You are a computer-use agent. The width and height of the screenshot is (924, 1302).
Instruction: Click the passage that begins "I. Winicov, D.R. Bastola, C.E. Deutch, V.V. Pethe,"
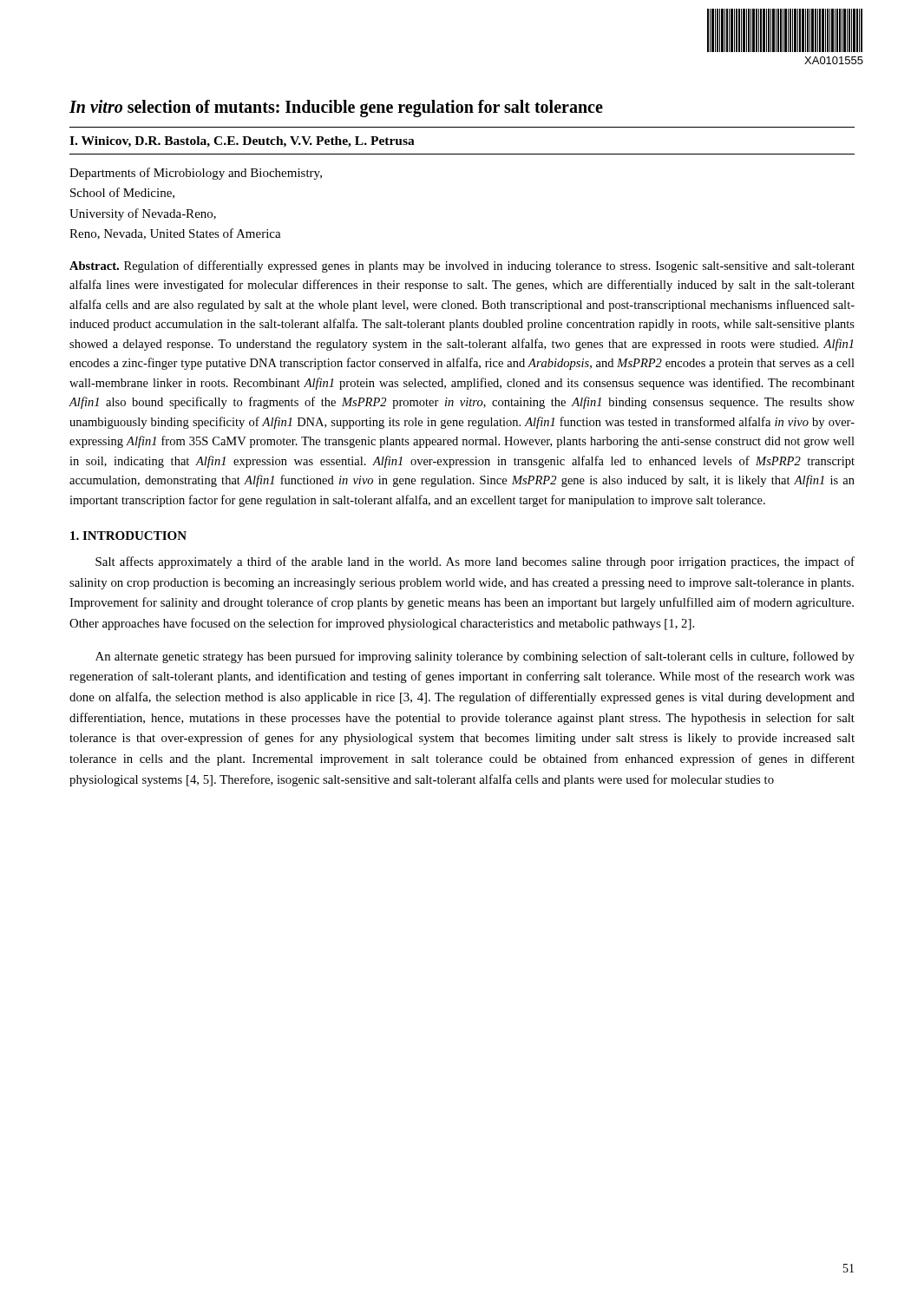(242, 140)
